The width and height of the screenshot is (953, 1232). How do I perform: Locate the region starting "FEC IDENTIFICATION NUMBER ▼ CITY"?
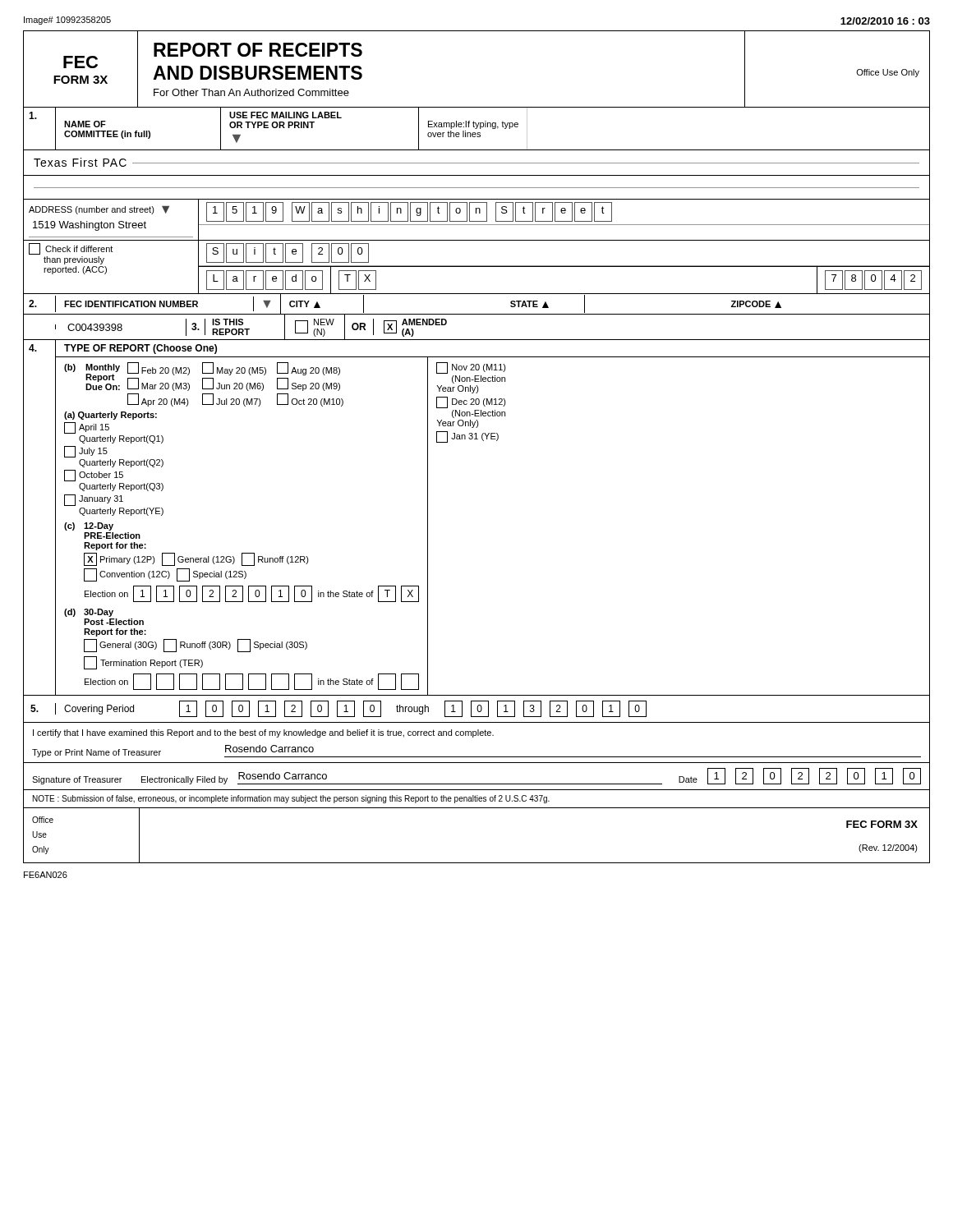tap(408, 304)
